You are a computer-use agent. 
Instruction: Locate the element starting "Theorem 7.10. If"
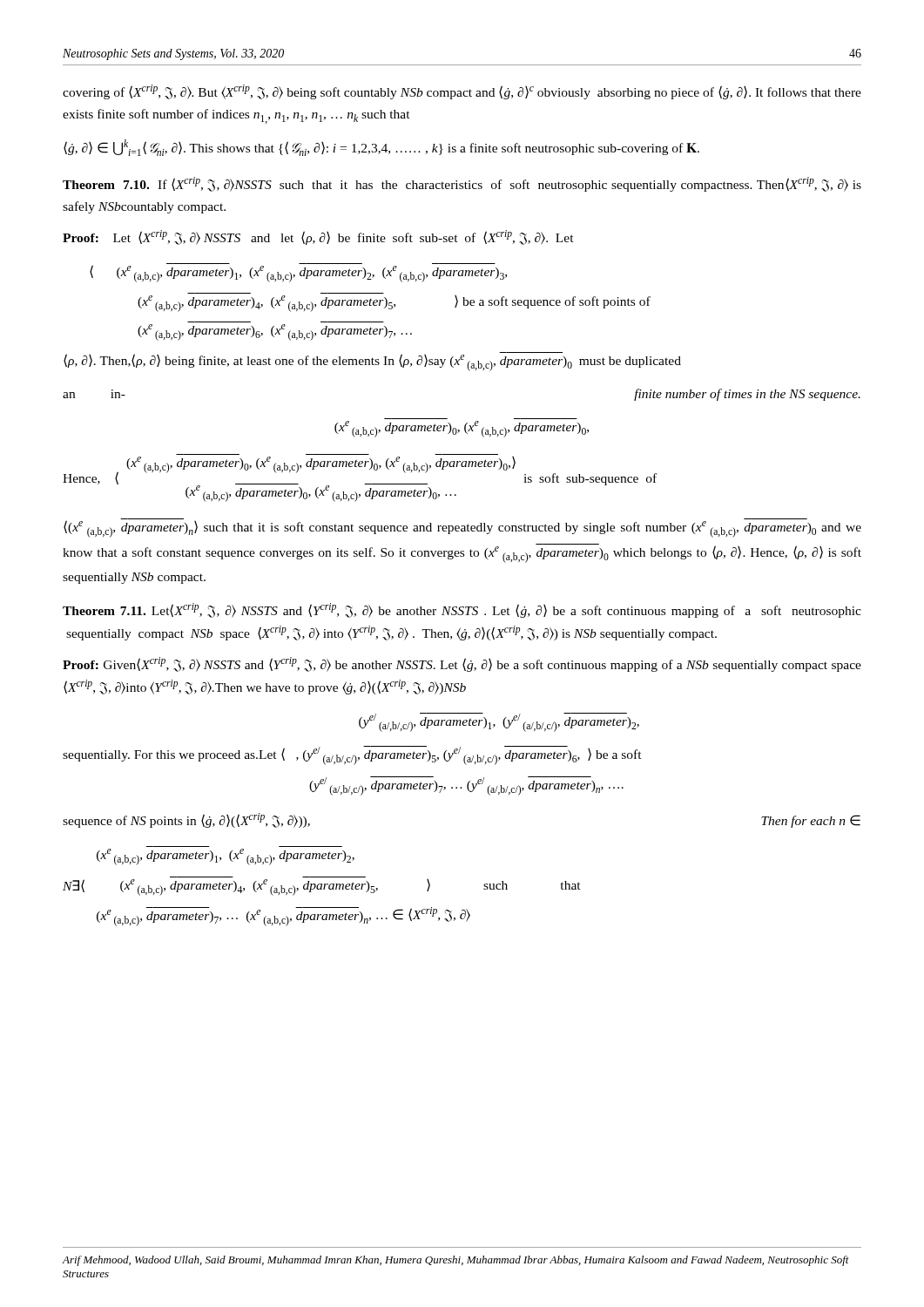tap(462, 195)
